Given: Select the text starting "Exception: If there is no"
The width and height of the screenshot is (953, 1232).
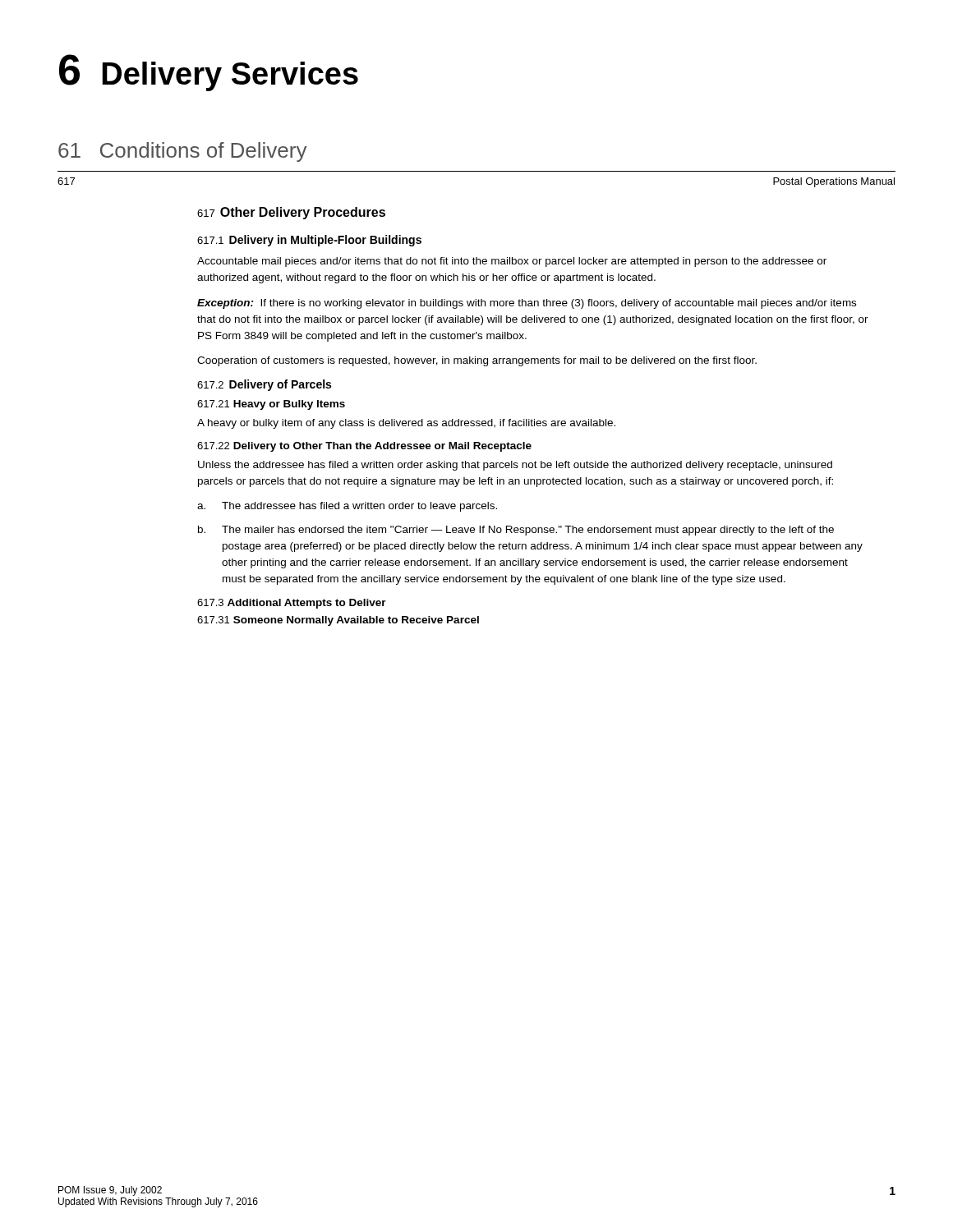Looking at the screenshot, I should tap(533, 319).
